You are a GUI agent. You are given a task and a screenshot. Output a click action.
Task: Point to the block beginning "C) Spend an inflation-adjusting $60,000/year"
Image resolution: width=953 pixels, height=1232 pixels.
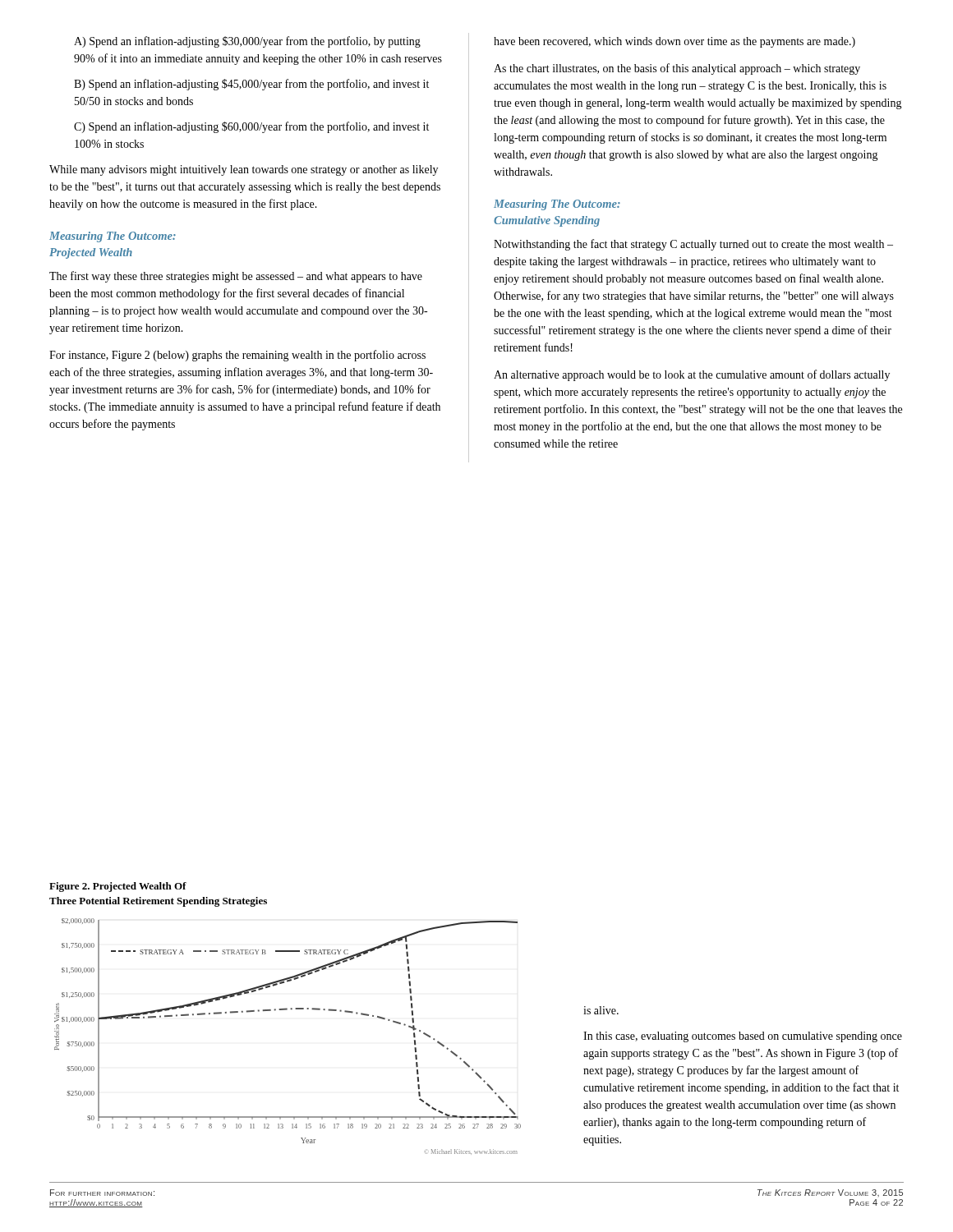pos(252,136)
